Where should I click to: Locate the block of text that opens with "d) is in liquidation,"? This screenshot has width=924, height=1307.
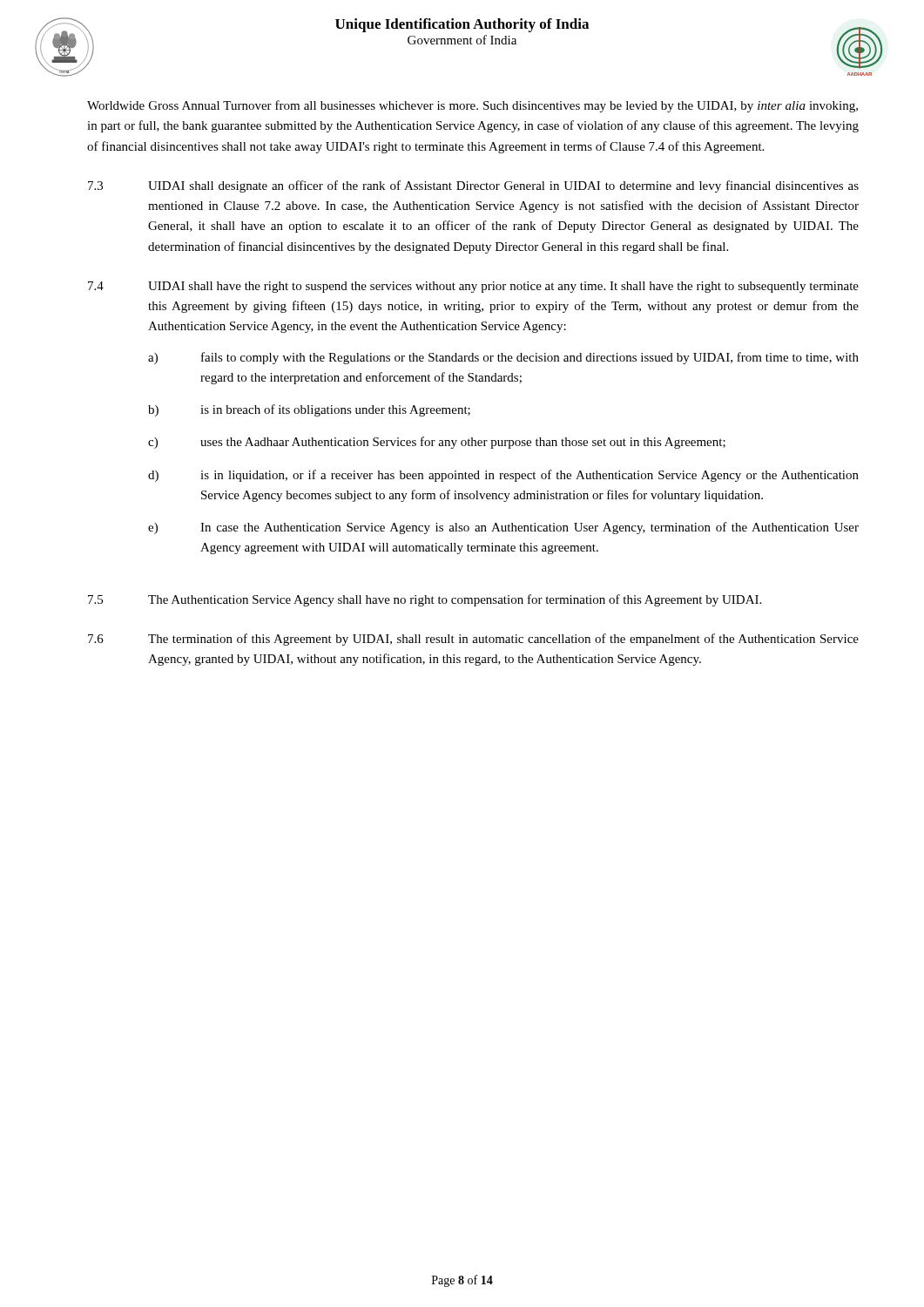[x=503, y=485]
